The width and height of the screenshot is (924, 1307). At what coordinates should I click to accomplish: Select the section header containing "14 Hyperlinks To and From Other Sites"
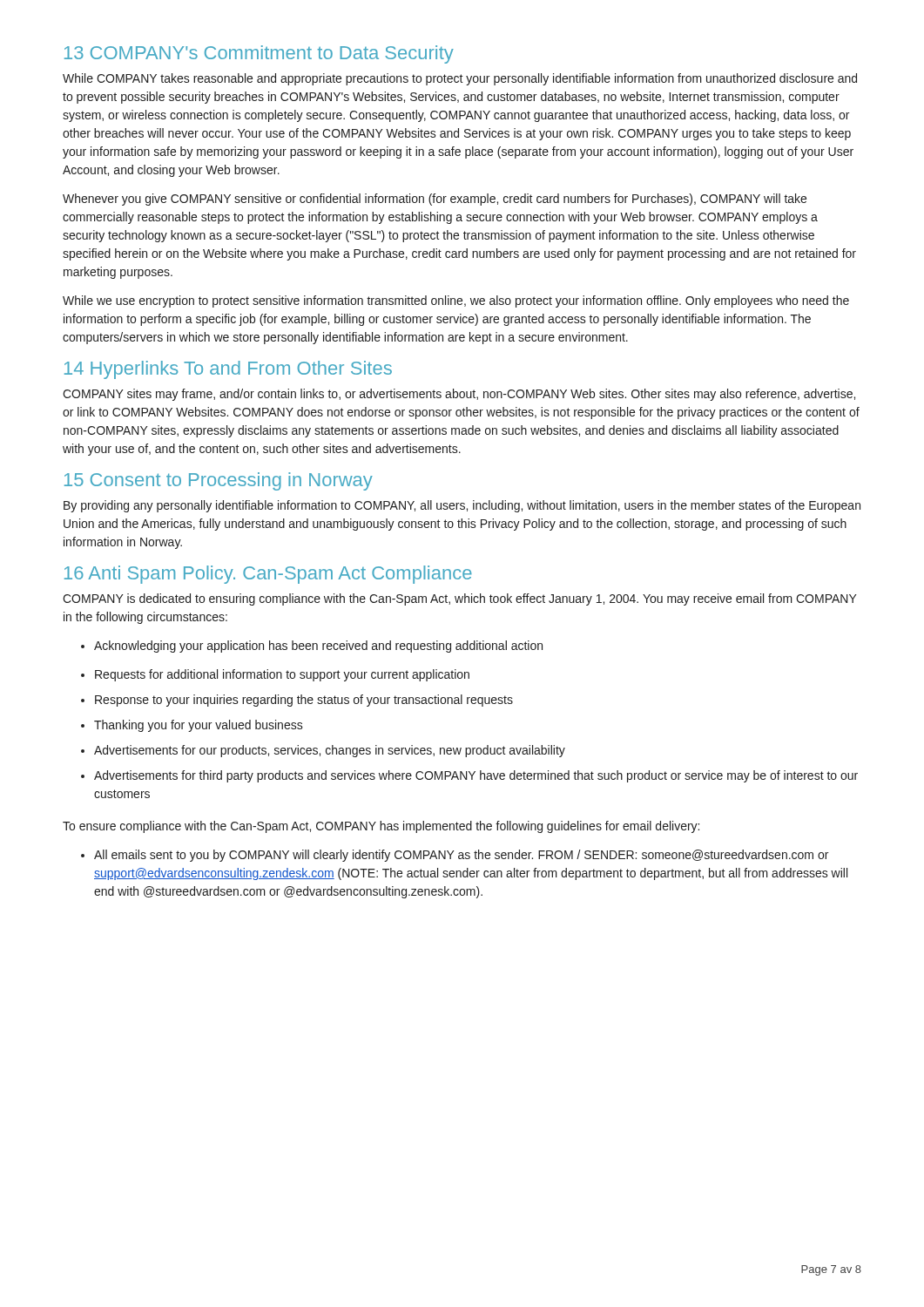tap(228, 370)
